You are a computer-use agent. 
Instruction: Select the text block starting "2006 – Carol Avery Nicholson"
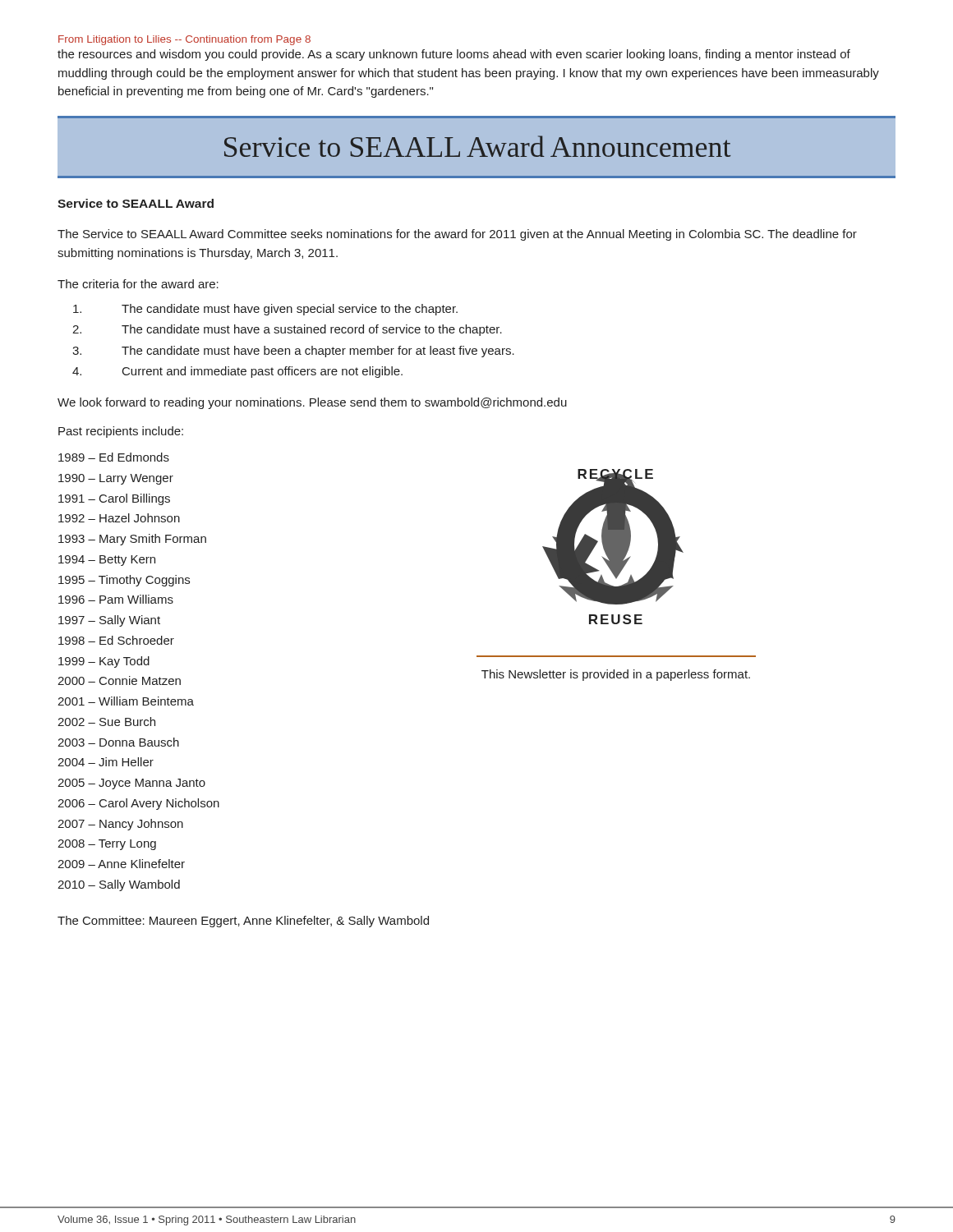coord(139,803)
